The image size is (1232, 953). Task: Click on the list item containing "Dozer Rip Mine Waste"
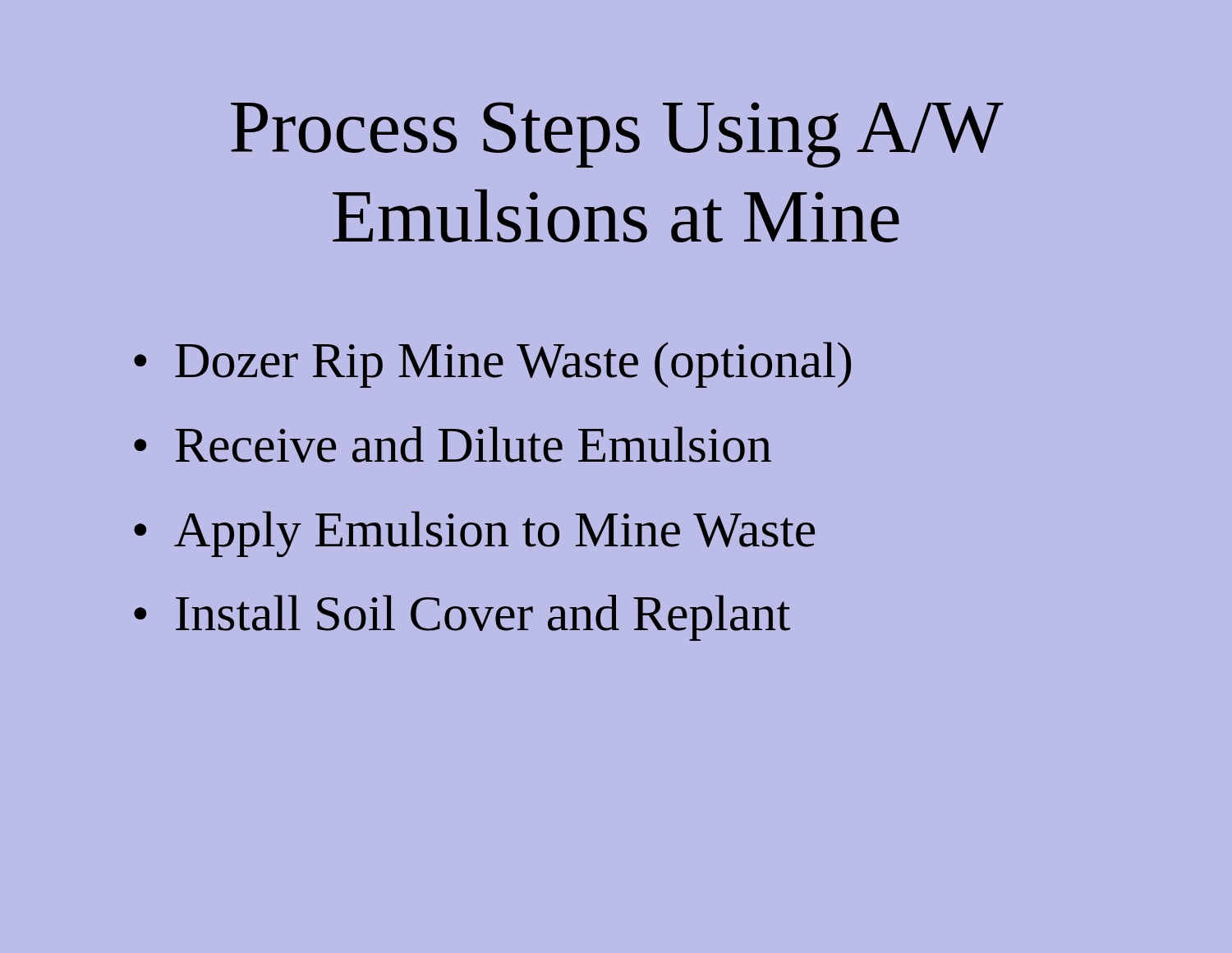pyautogui.click(x=514, y=360)
